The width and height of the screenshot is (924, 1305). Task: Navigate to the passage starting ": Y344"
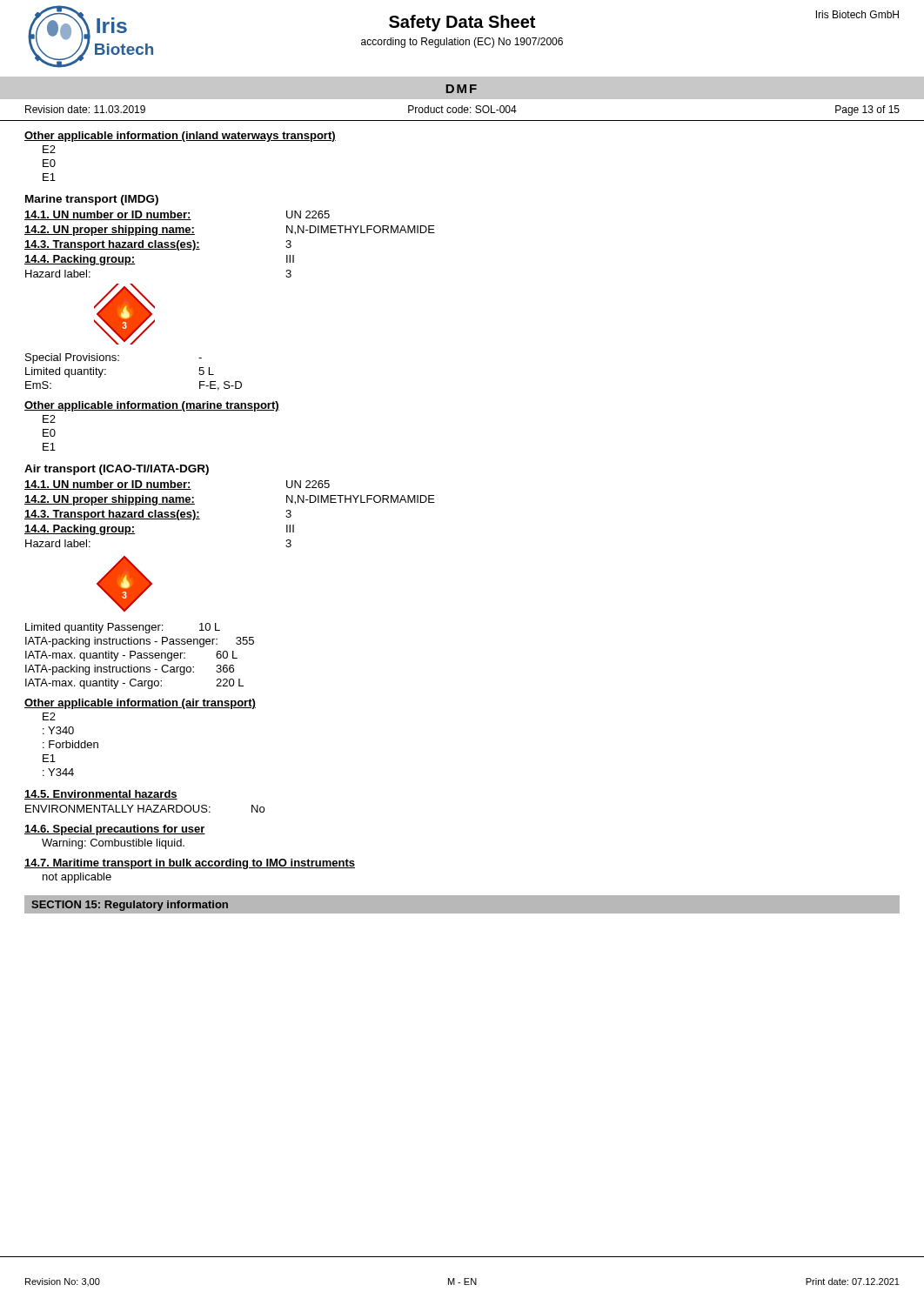(x=58, y=772)
